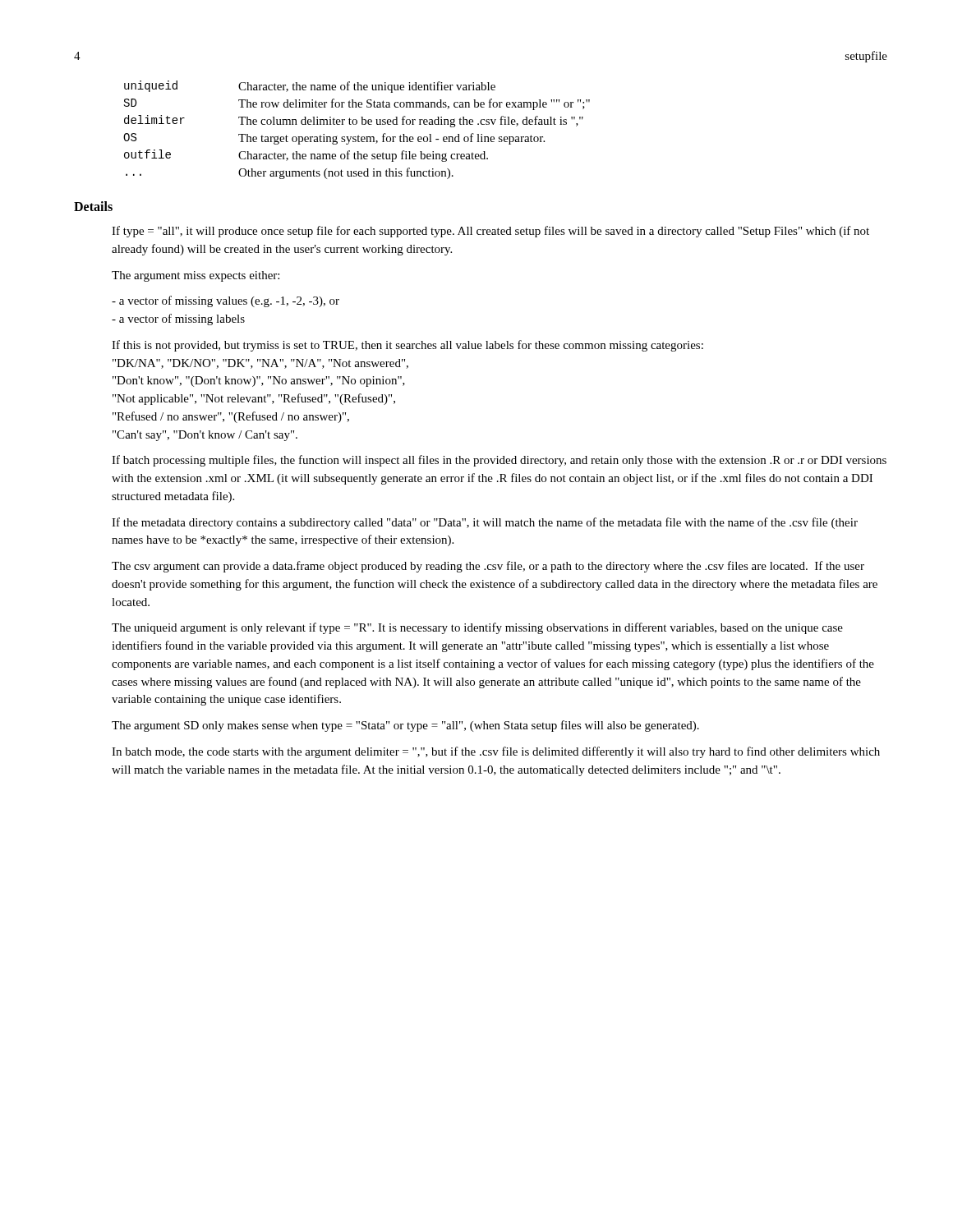Click a table

(481, 130)
